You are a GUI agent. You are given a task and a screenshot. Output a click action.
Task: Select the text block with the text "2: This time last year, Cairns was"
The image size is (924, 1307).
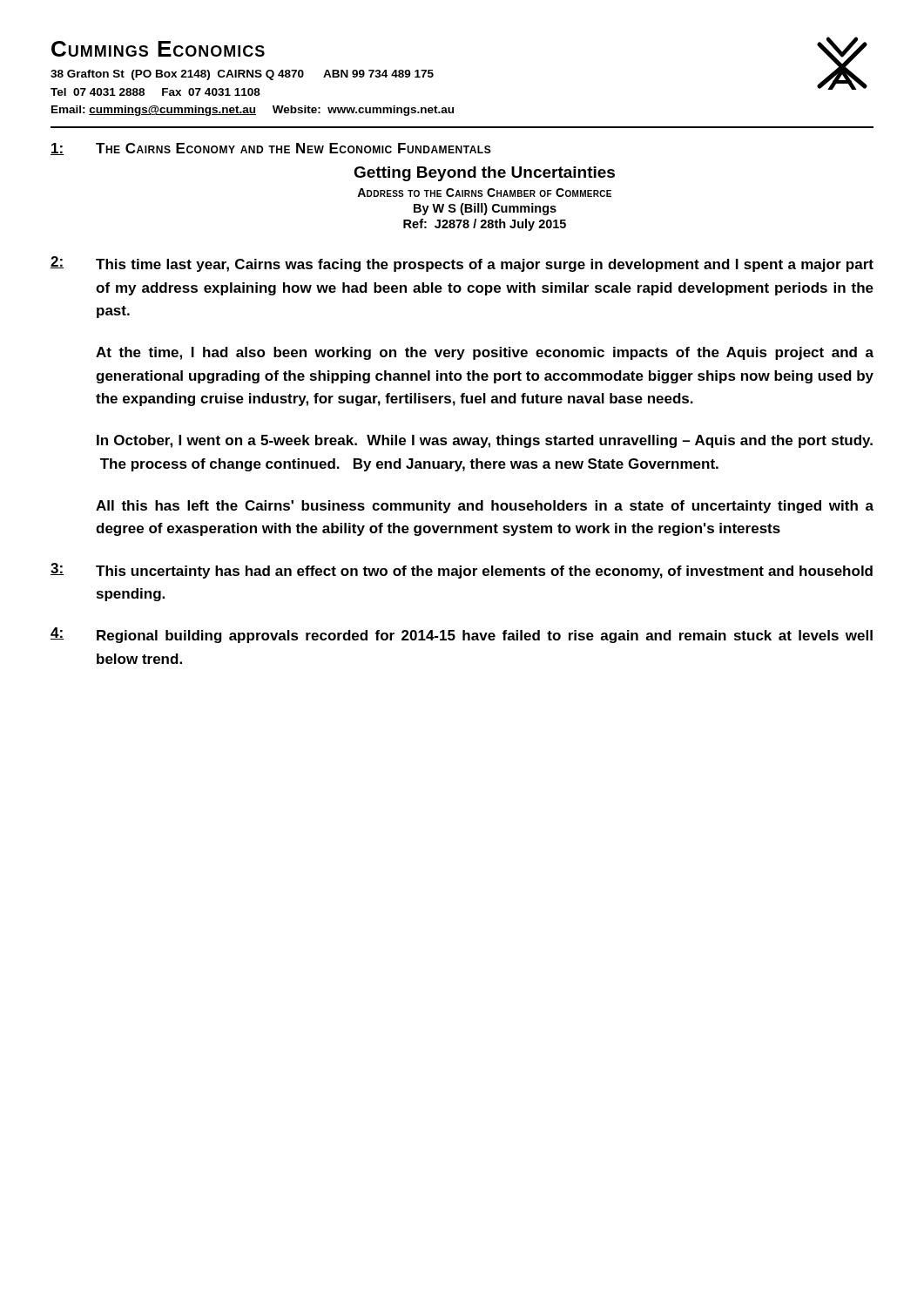pyautogui.click(x=462, y=288)
